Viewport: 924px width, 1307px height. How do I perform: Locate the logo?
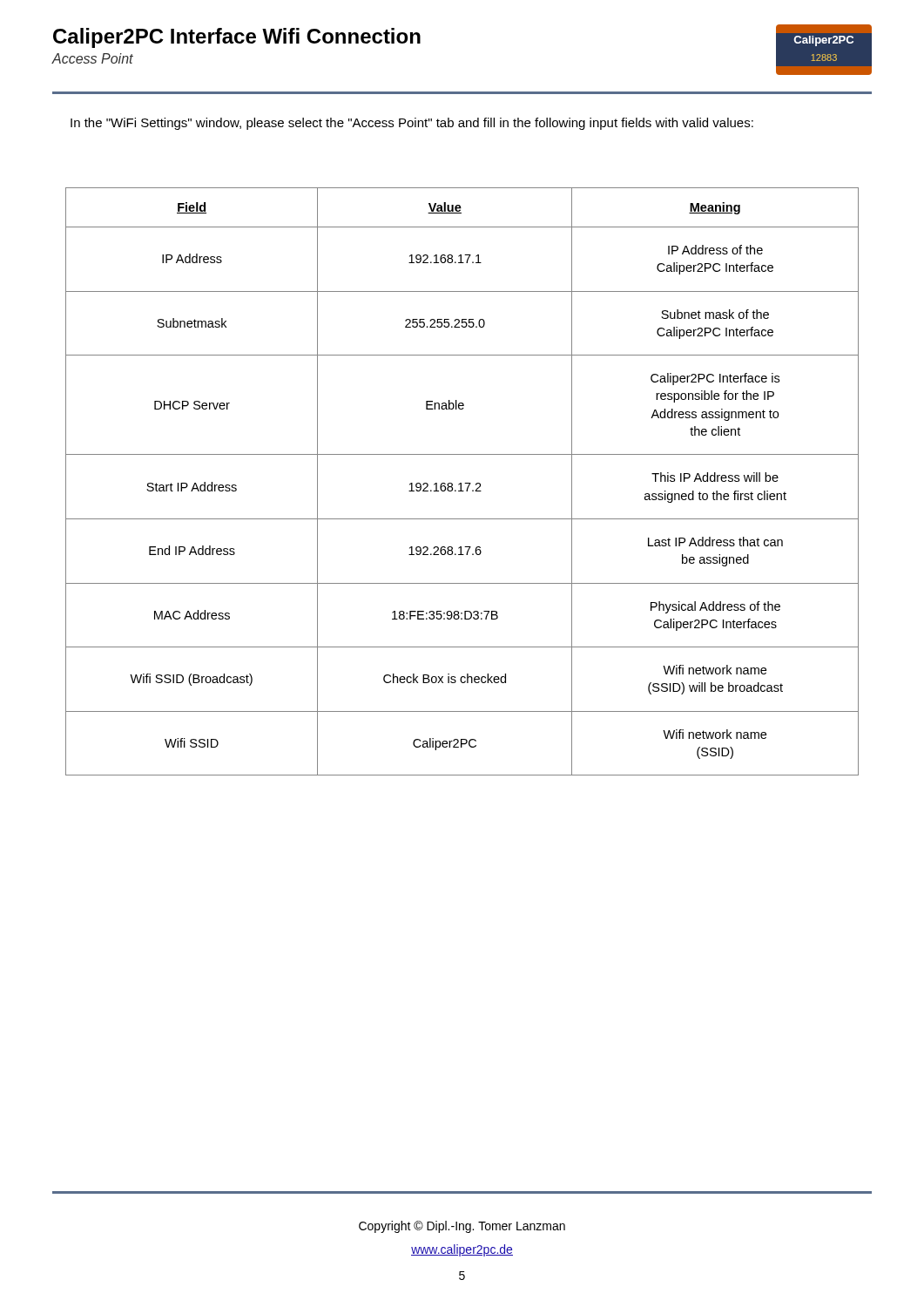pyautogui.click(x=824, y=51)
